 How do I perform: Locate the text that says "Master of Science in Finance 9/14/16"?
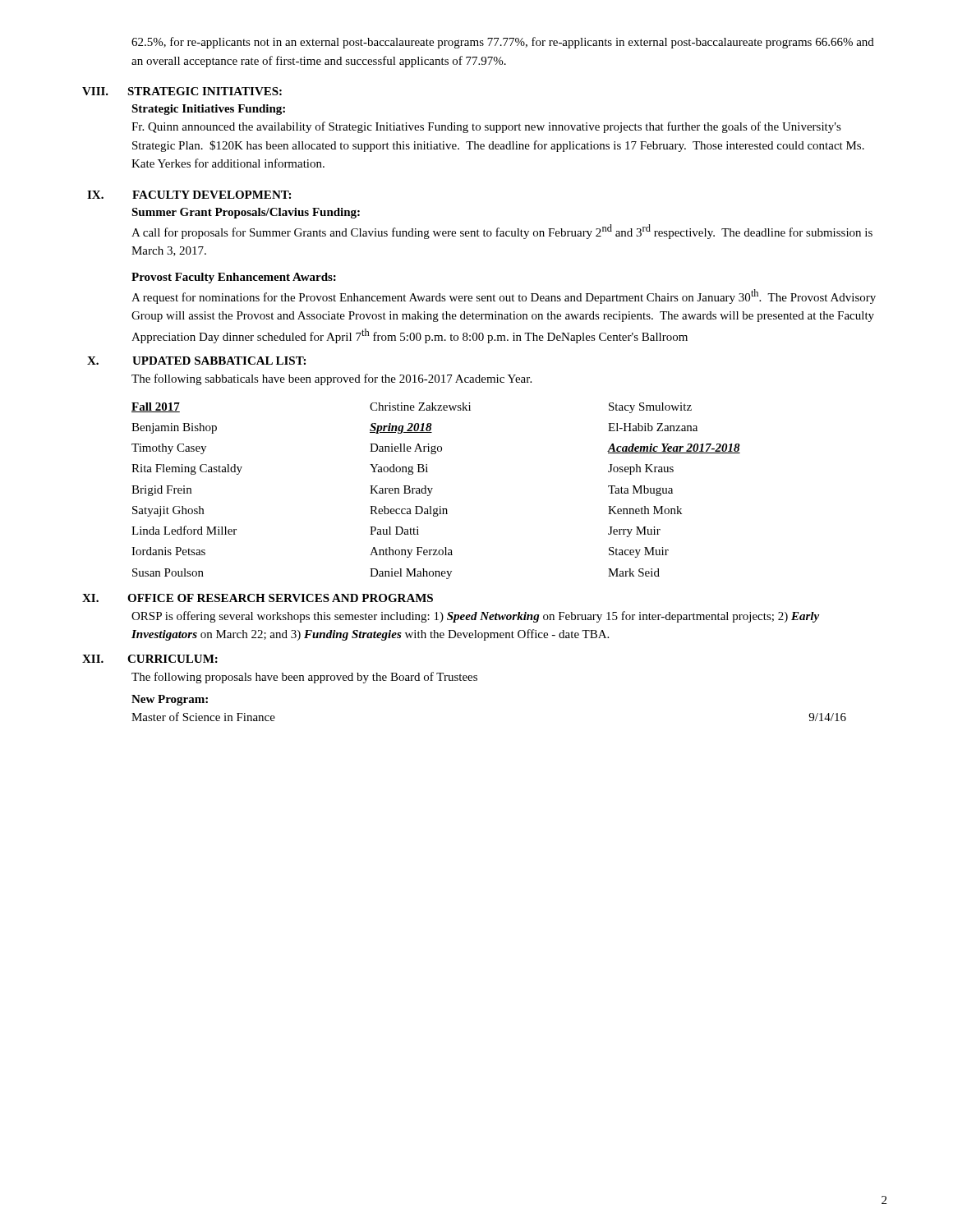point(198,717)
